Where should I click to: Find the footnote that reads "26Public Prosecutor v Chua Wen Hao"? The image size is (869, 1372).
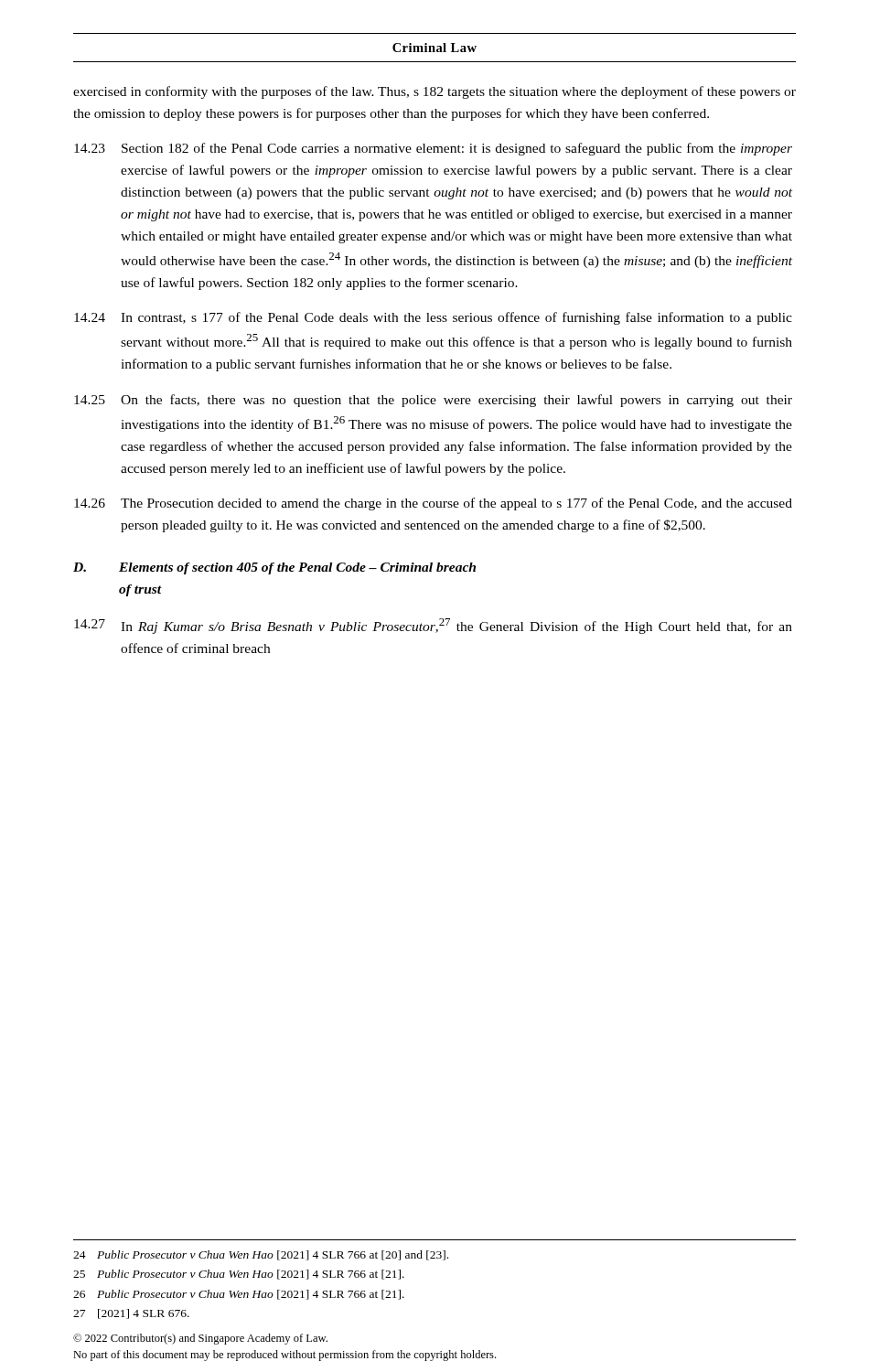pyautogui.click(x=239, y=1295)
